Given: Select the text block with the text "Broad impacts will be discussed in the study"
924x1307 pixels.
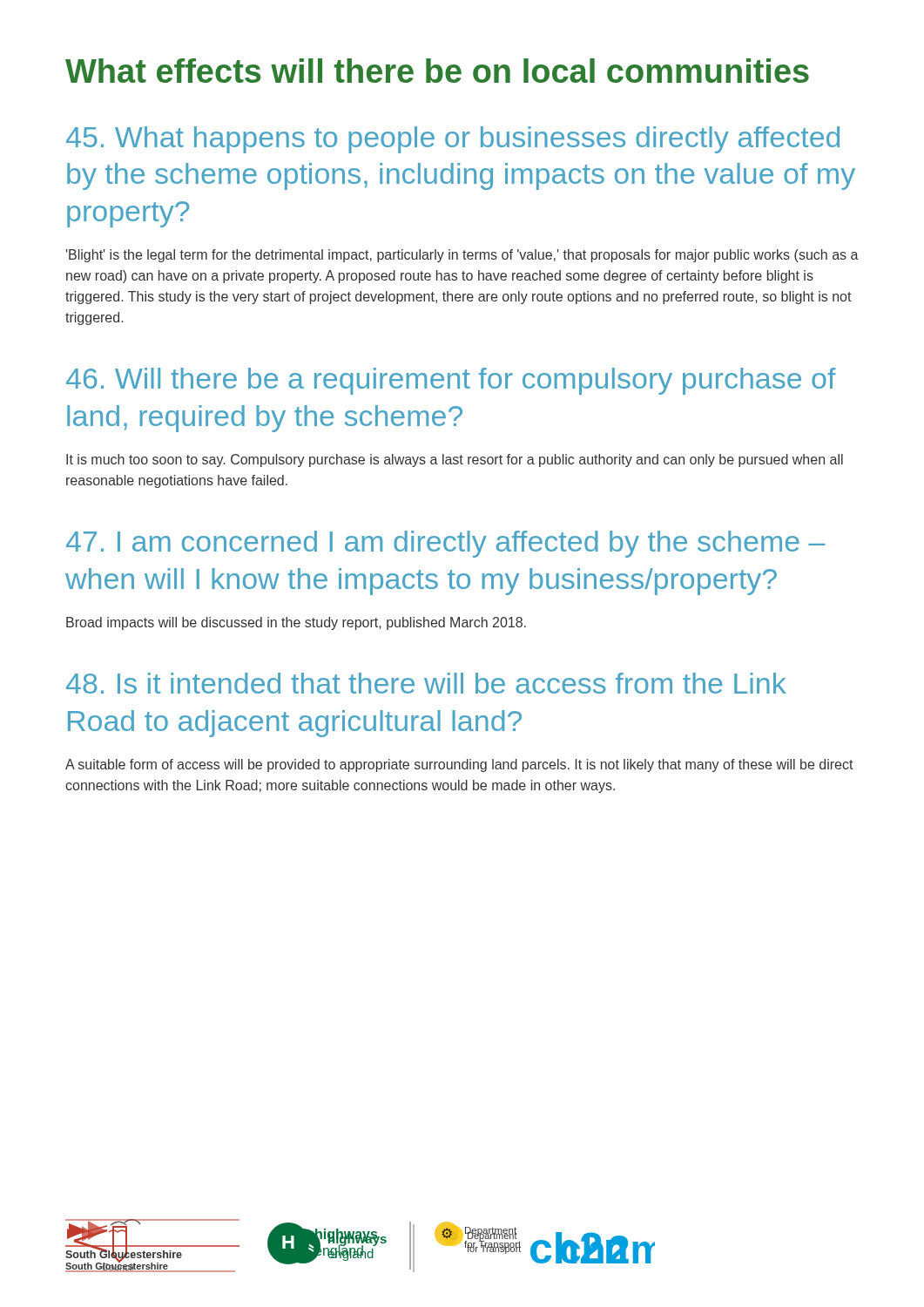Looking at the screenshot, I should click(462, 623).
